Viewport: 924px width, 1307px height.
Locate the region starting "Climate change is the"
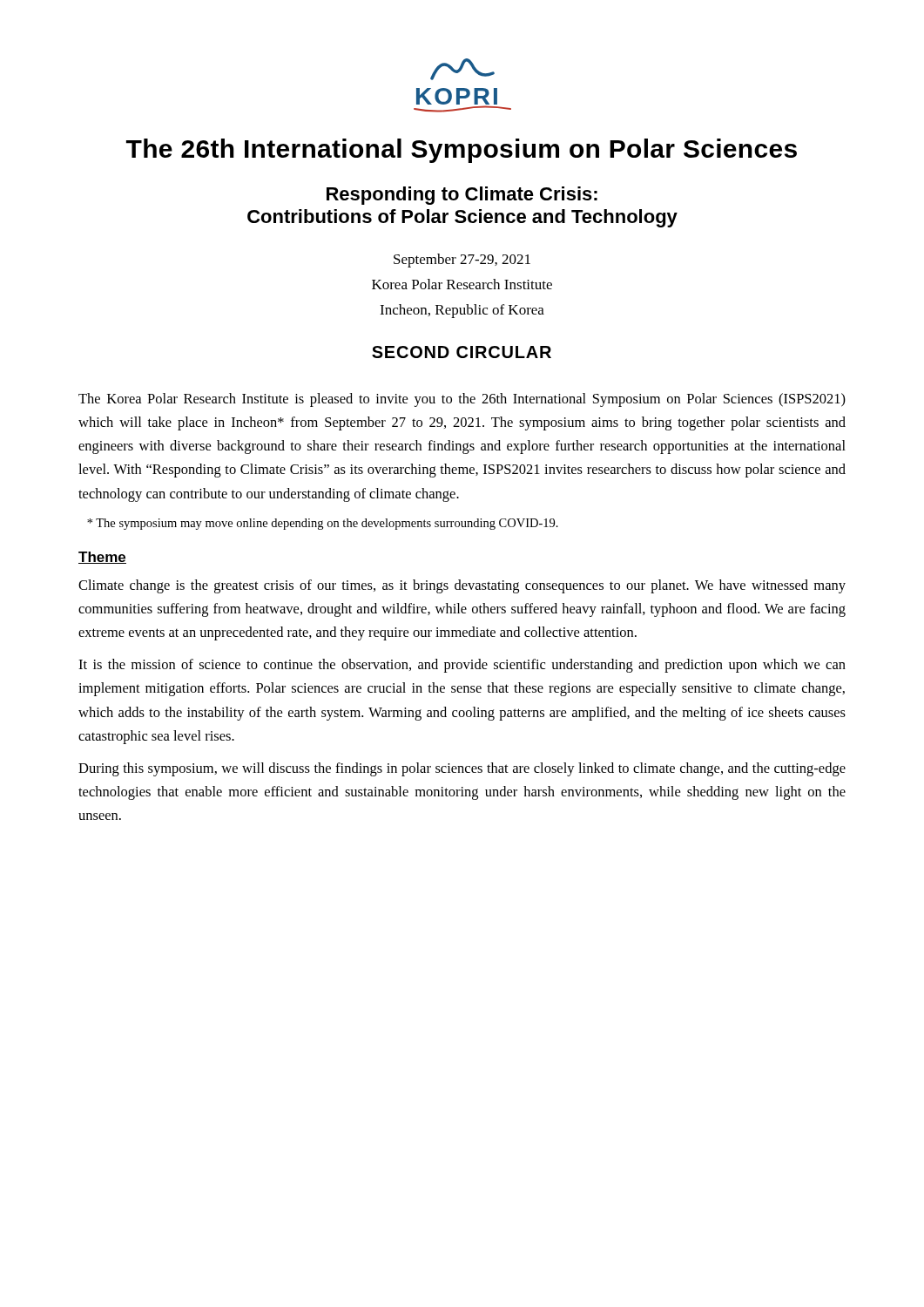[462, 608]
